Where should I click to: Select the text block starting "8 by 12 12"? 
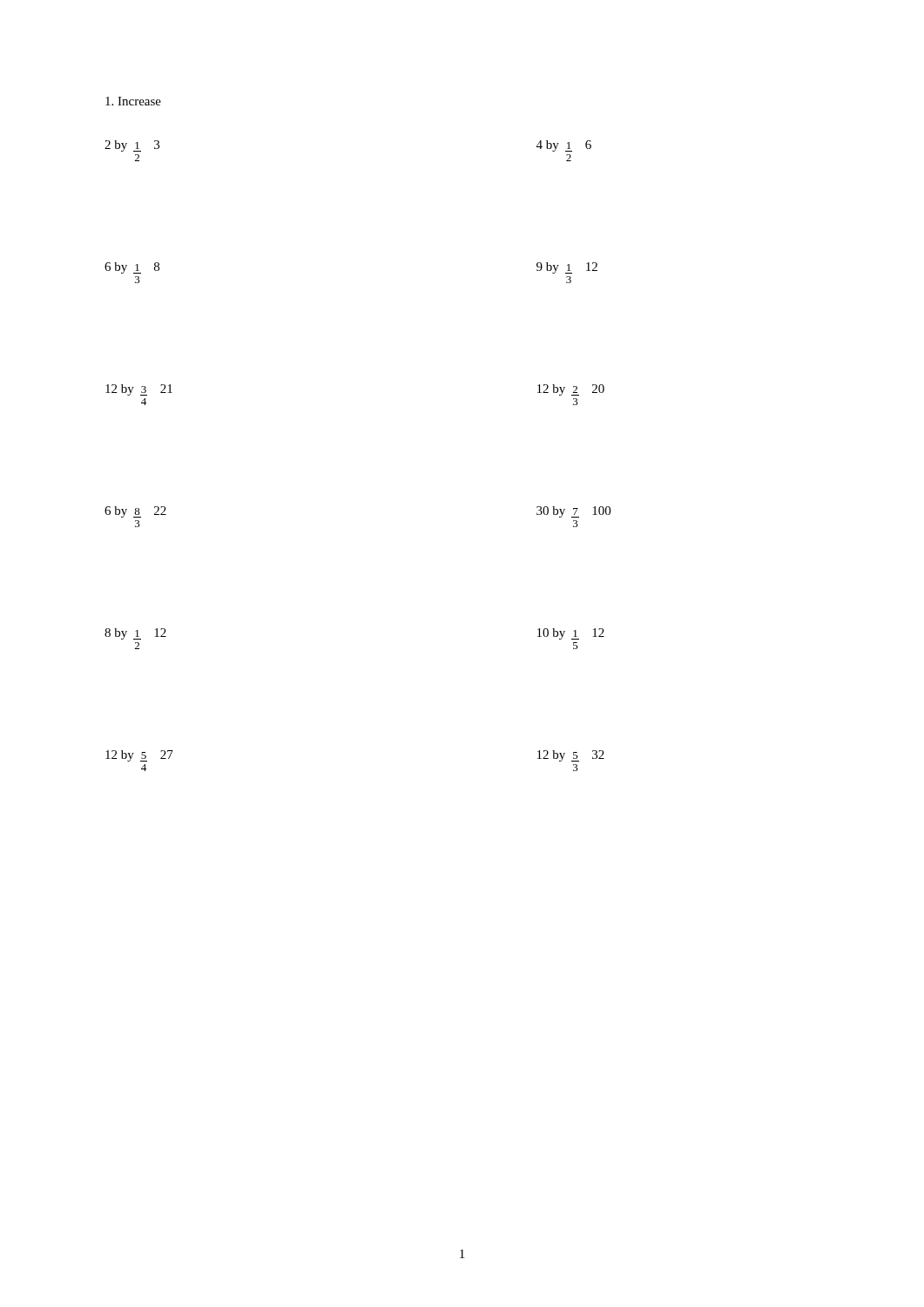click(136, 638)
